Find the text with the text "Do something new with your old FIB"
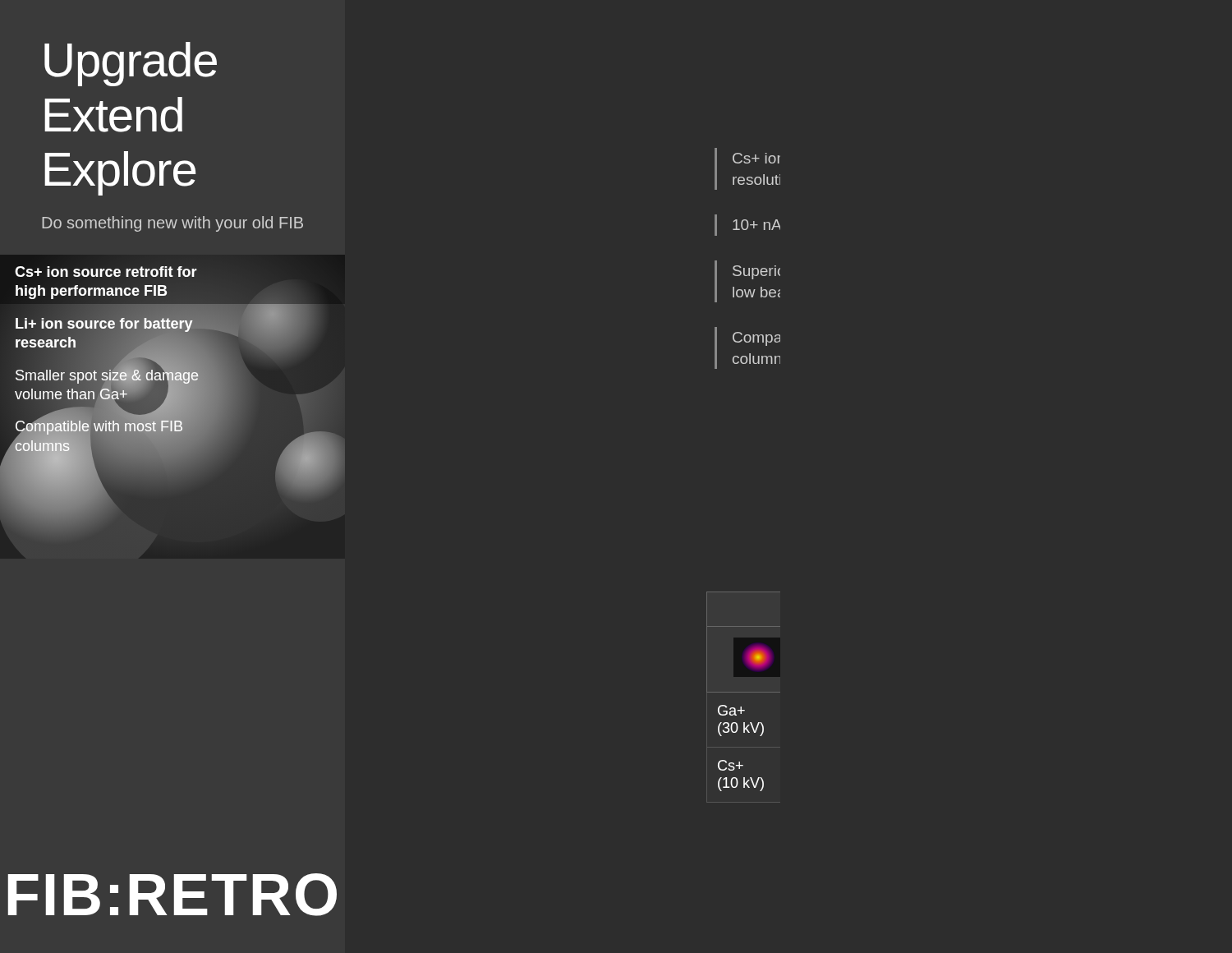The width and height of the screenshot is (1232, 953). [x=173, y=223]
